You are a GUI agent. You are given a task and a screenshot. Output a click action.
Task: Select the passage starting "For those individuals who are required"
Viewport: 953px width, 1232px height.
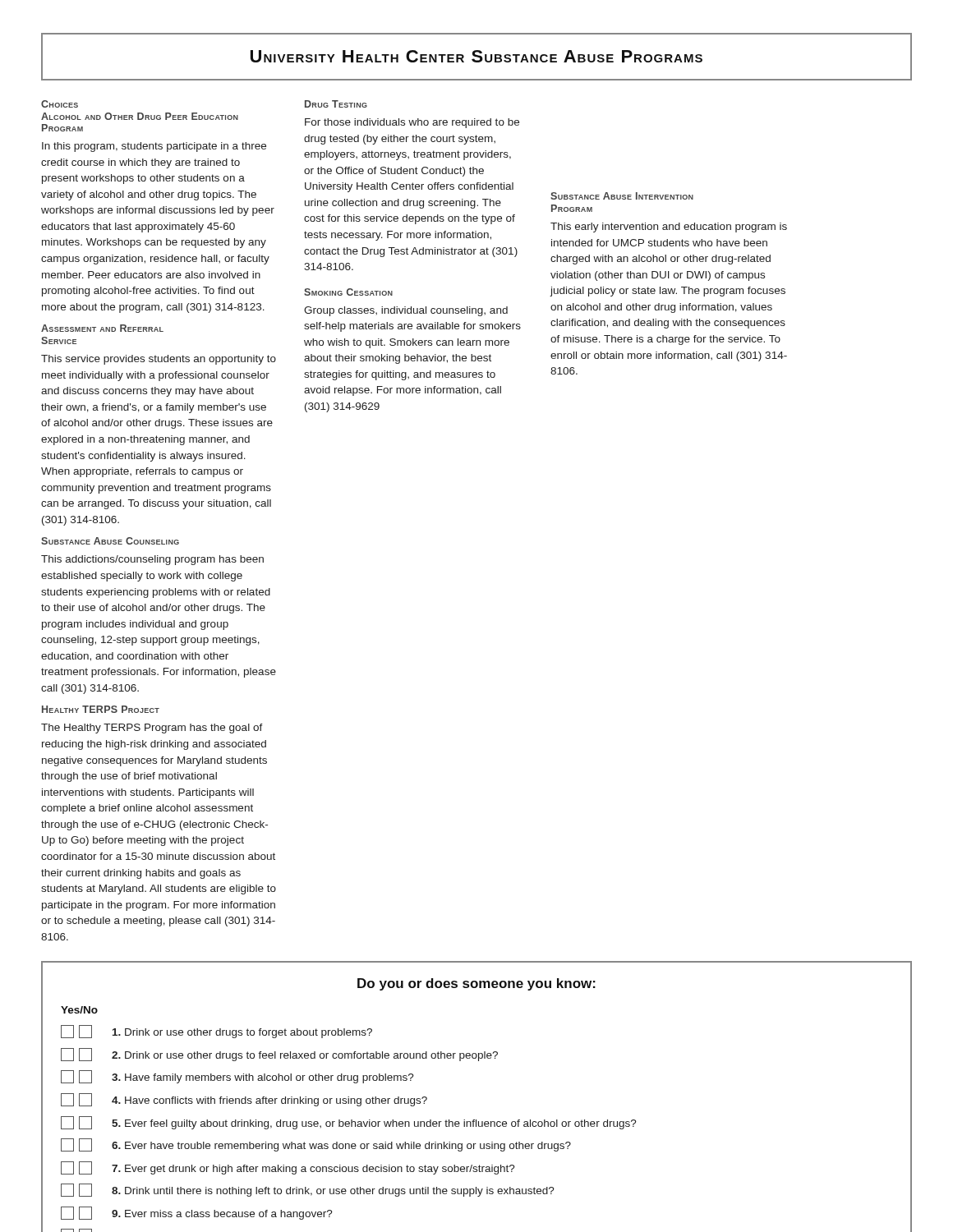click(414, 195)
